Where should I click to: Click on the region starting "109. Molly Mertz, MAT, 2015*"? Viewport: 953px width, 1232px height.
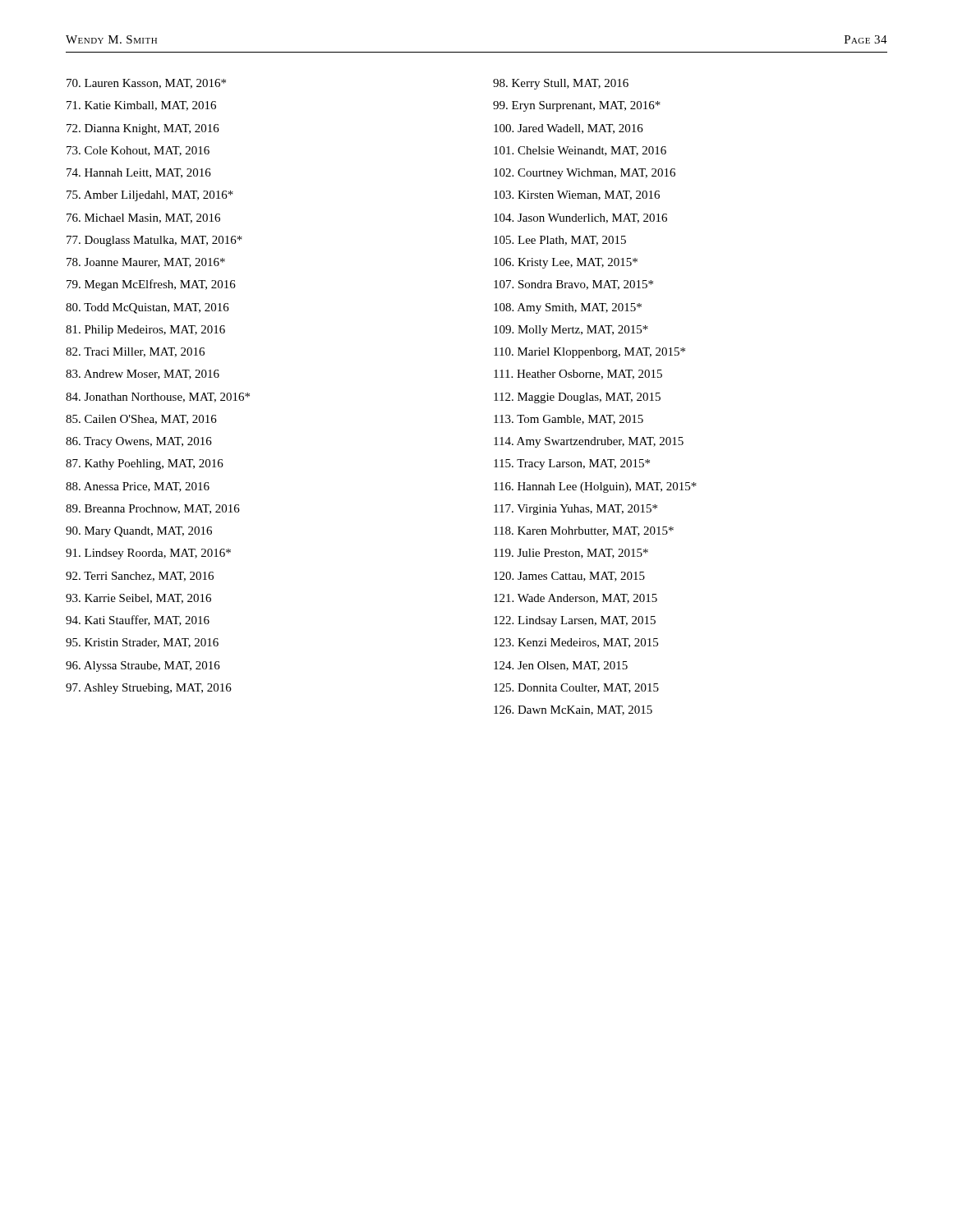571,329
